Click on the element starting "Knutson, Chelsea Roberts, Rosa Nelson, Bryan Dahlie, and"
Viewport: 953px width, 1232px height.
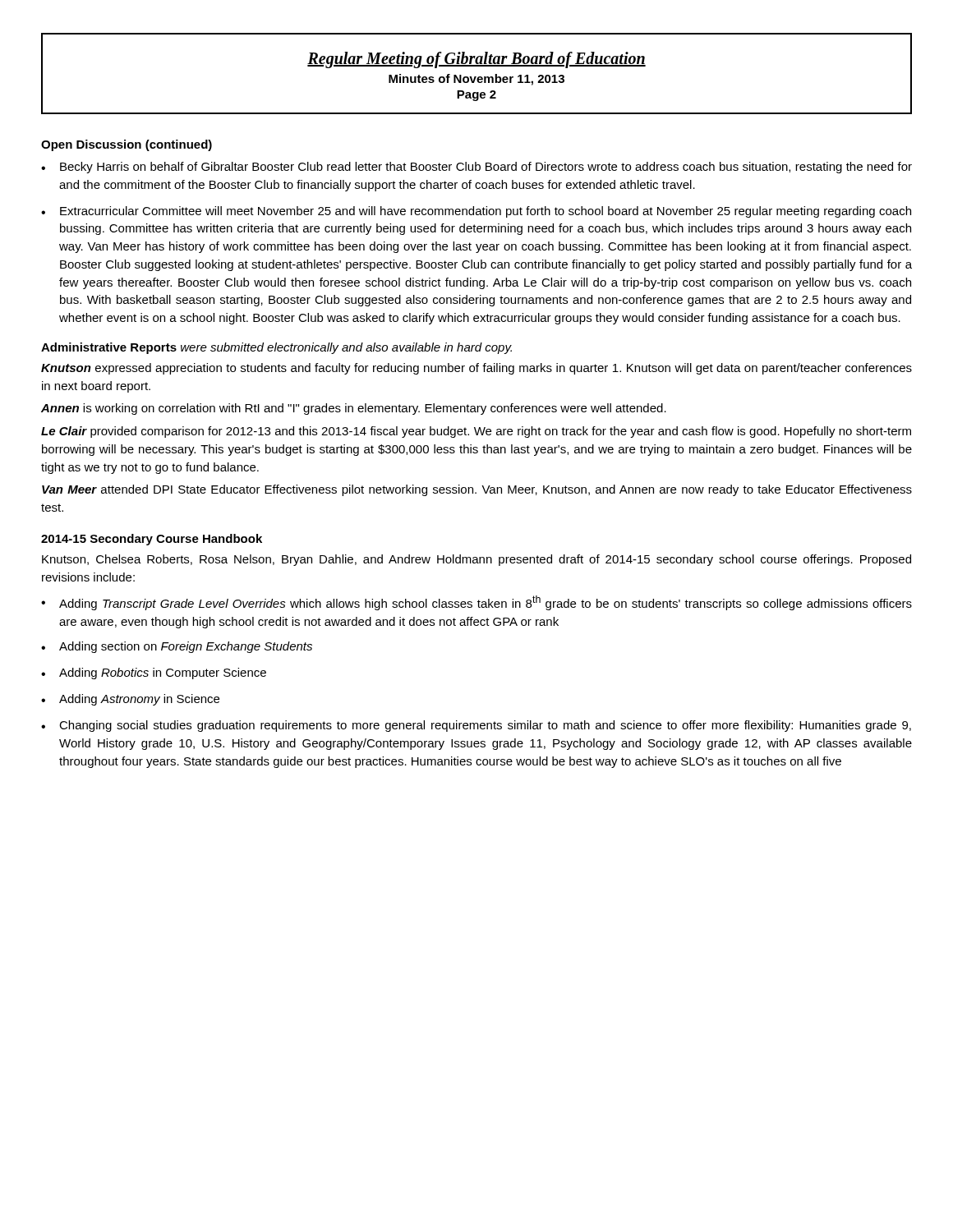click(476, 568)
